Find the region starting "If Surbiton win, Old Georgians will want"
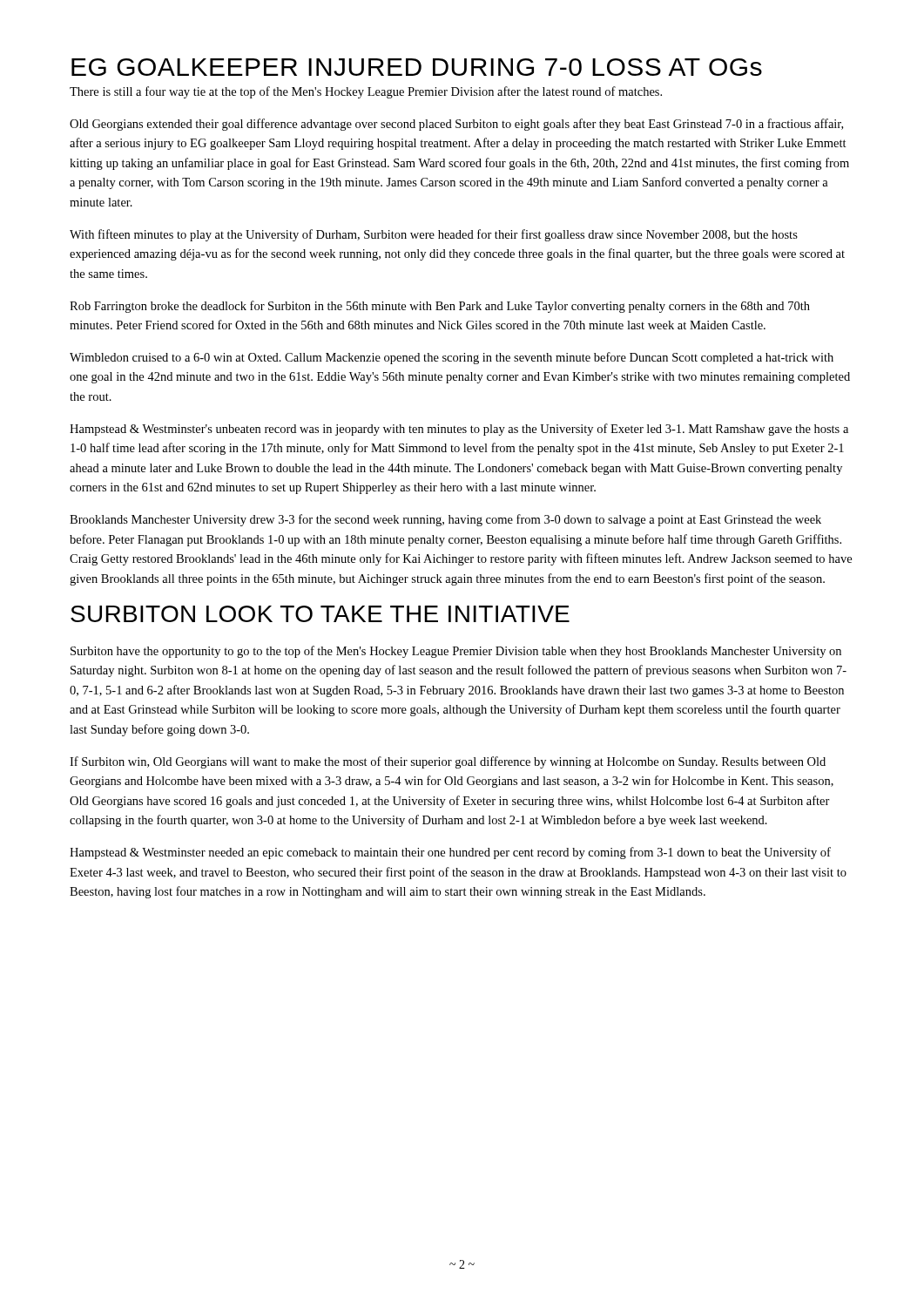 [x=462, y=791]
